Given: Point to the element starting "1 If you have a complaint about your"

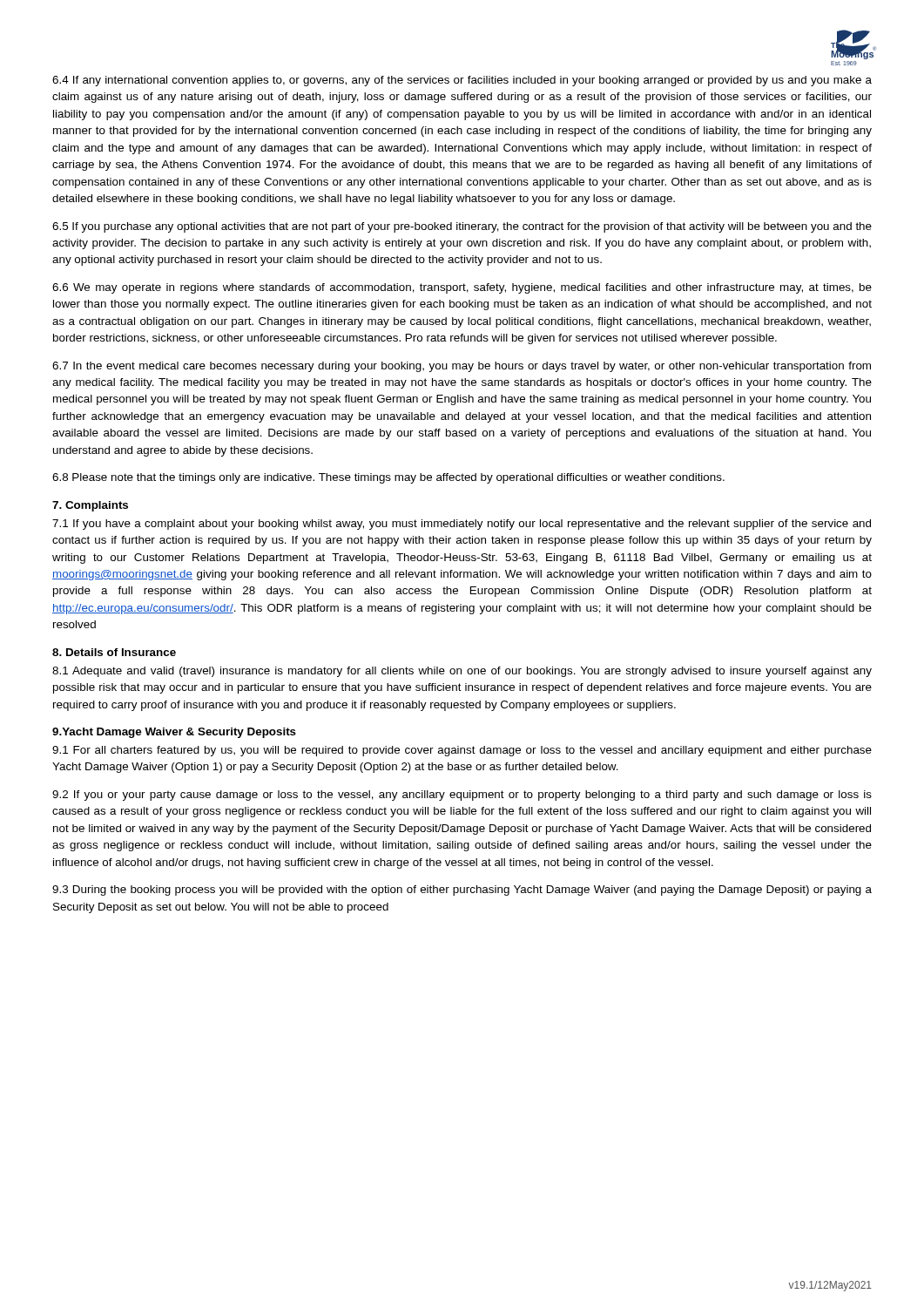Looking at the screenshot, I should click(x=462, y=574).
